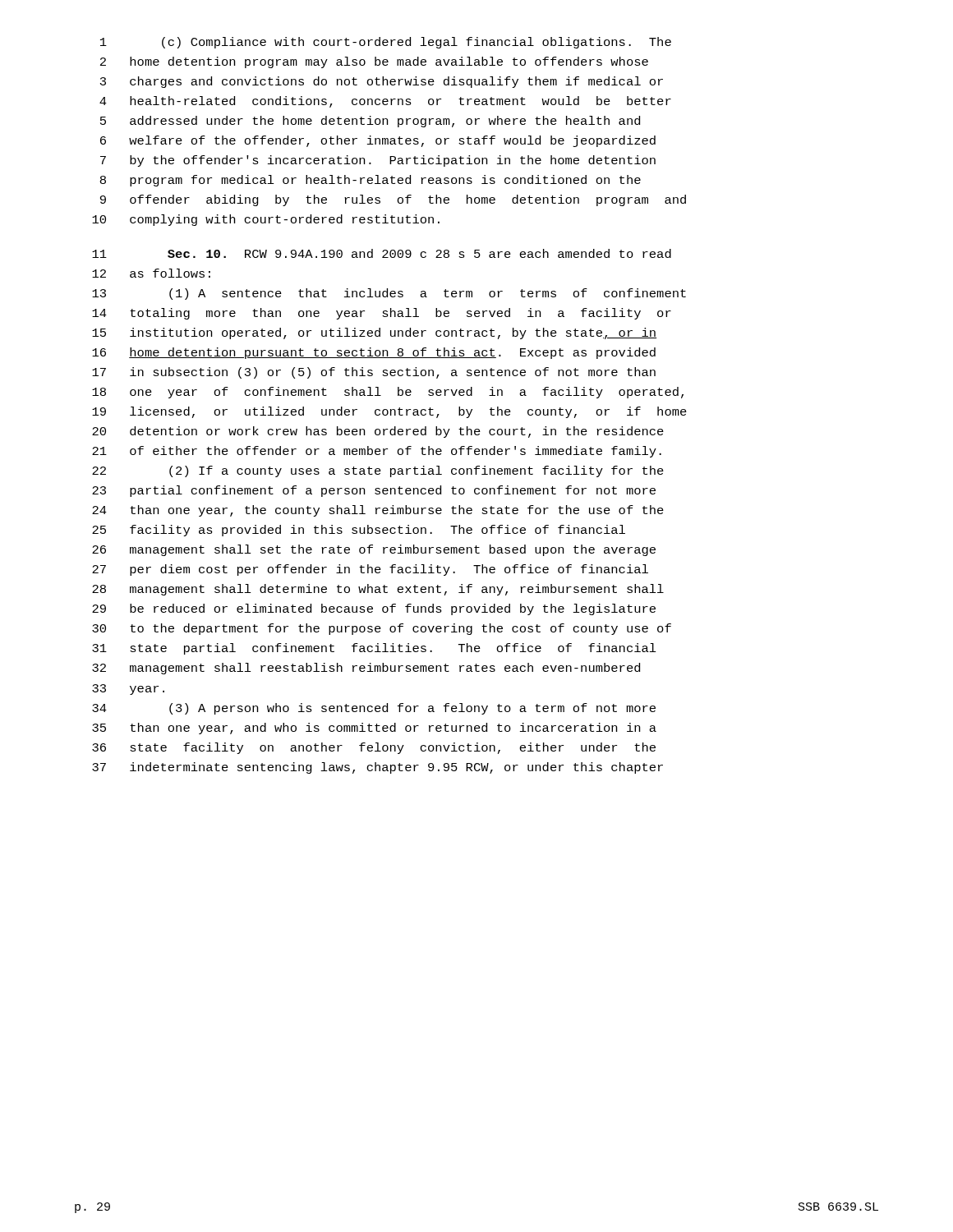Image resolution: width=953 pixels, height=1232 pixels.
Task: Select the block starting "11 Sec. 10. RCW 9.94A.190"
Action: pos(476,265)
